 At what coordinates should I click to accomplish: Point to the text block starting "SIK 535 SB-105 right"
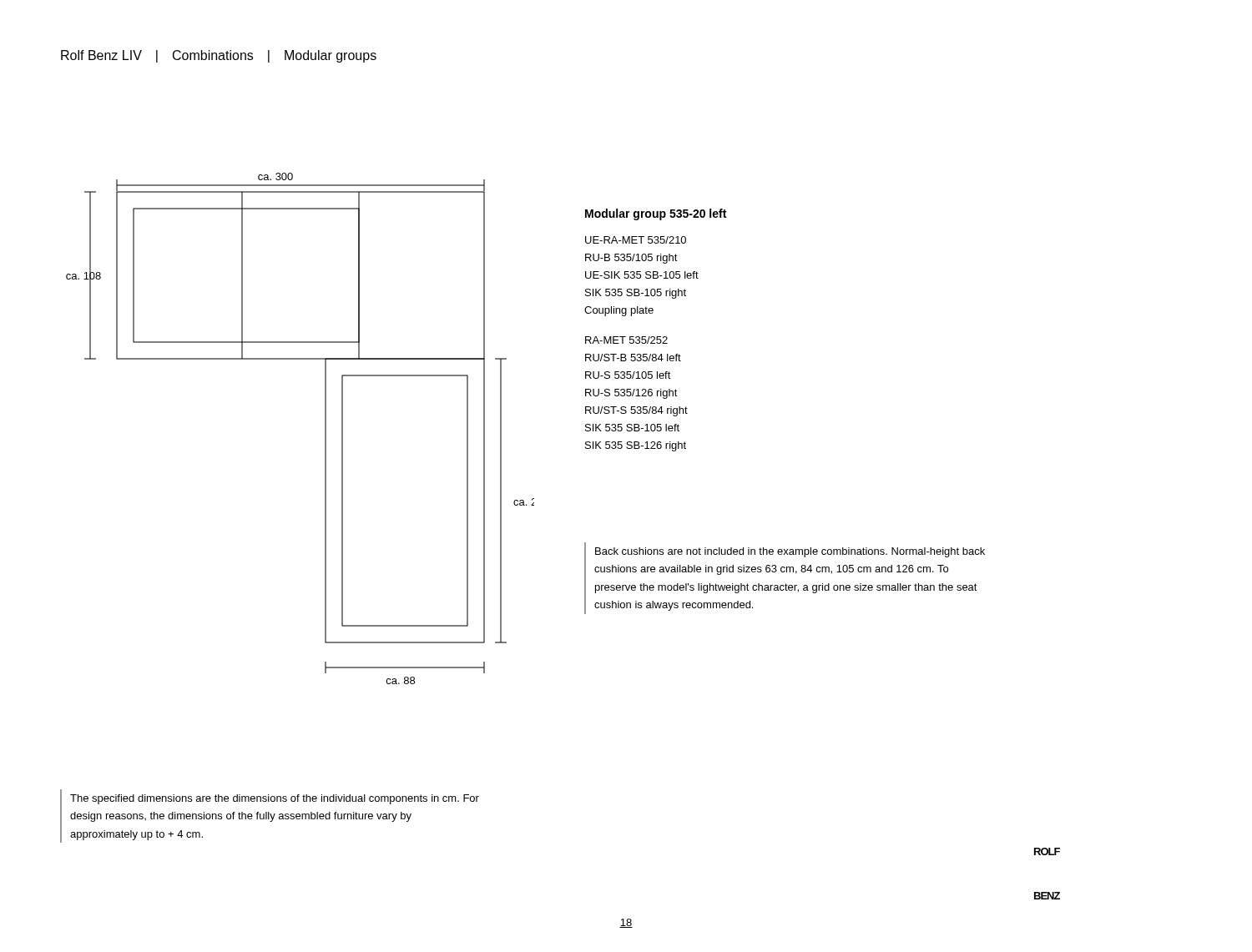pos(635,292)
